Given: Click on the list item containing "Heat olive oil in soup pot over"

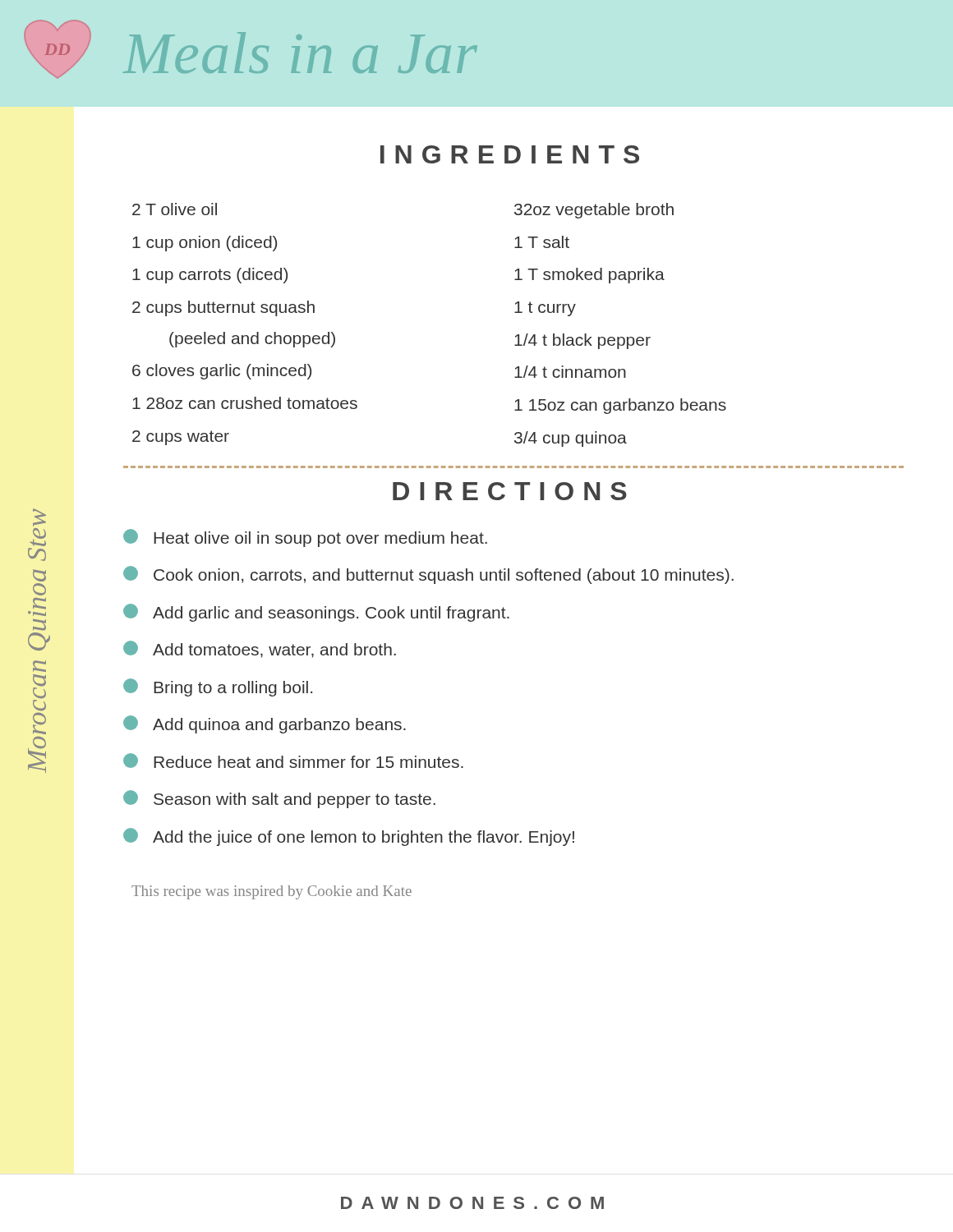Looking at the screenshot, I should pyautogui.click(x=305, y=538).
